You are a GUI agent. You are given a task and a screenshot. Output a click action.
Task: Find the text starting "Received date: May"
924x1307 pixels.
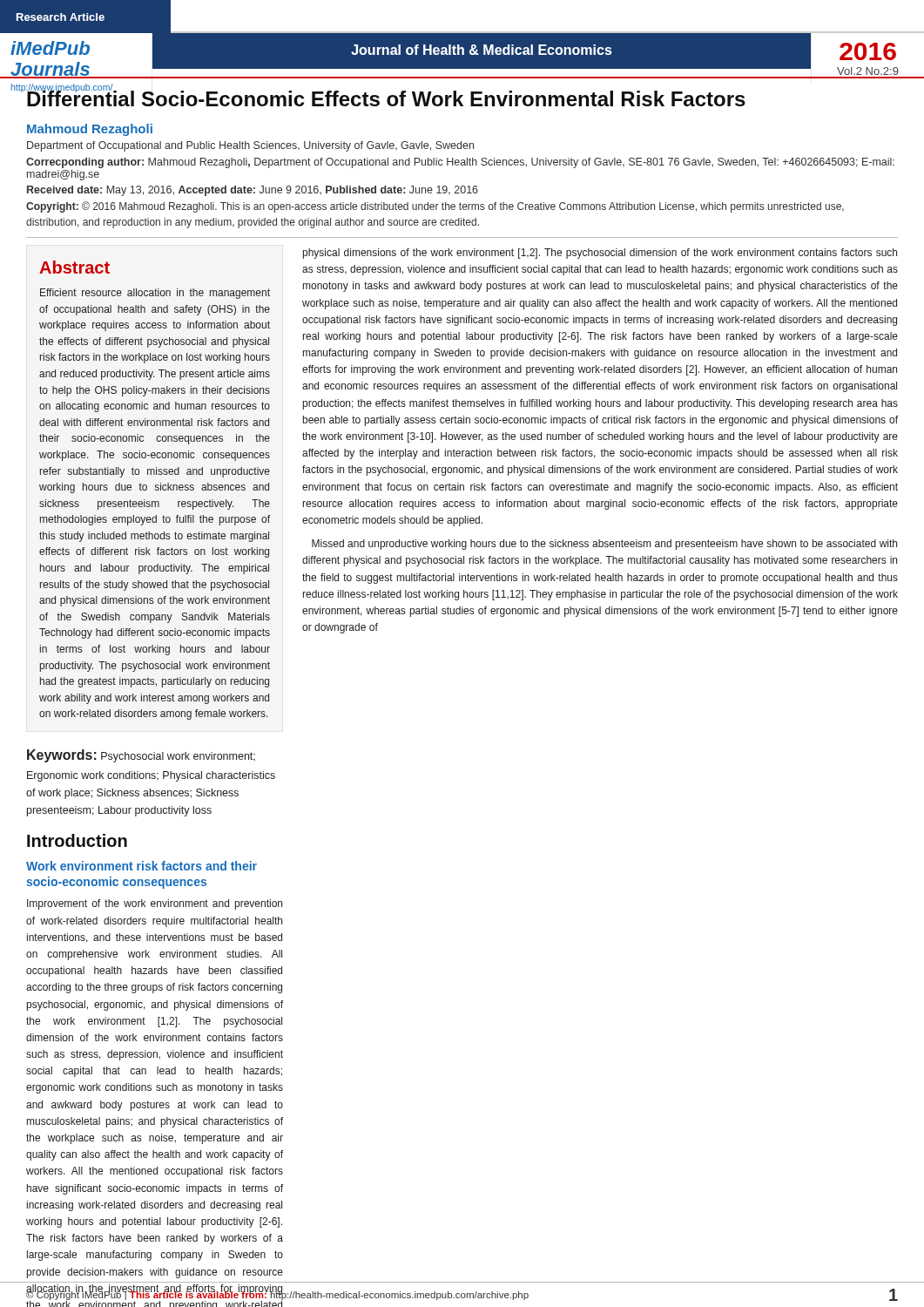[x=252, y=190]
